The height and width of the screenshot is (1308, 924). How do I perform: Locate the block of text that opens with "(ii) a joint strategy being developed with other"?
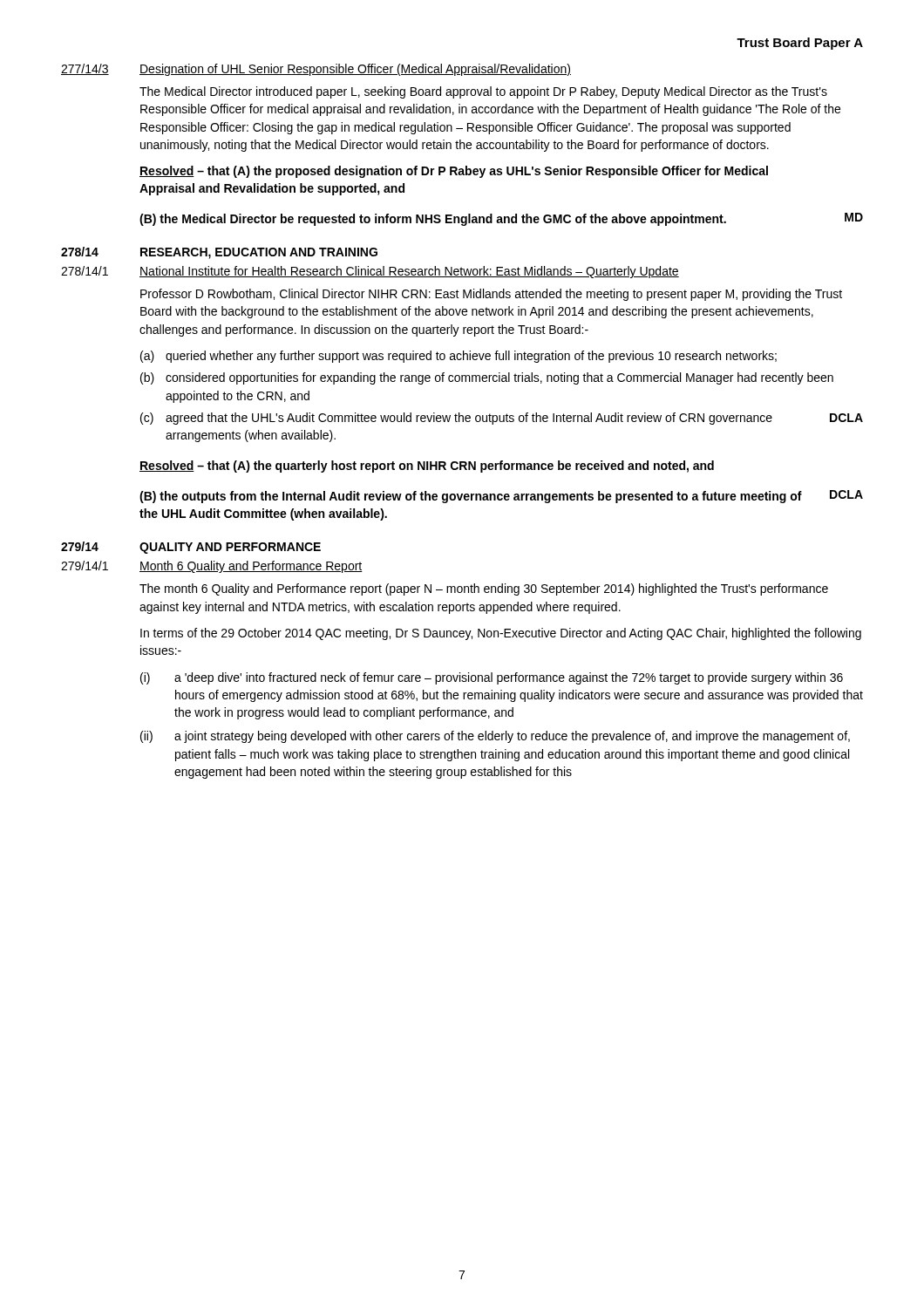pyautogui.click(x=501, y=754)
